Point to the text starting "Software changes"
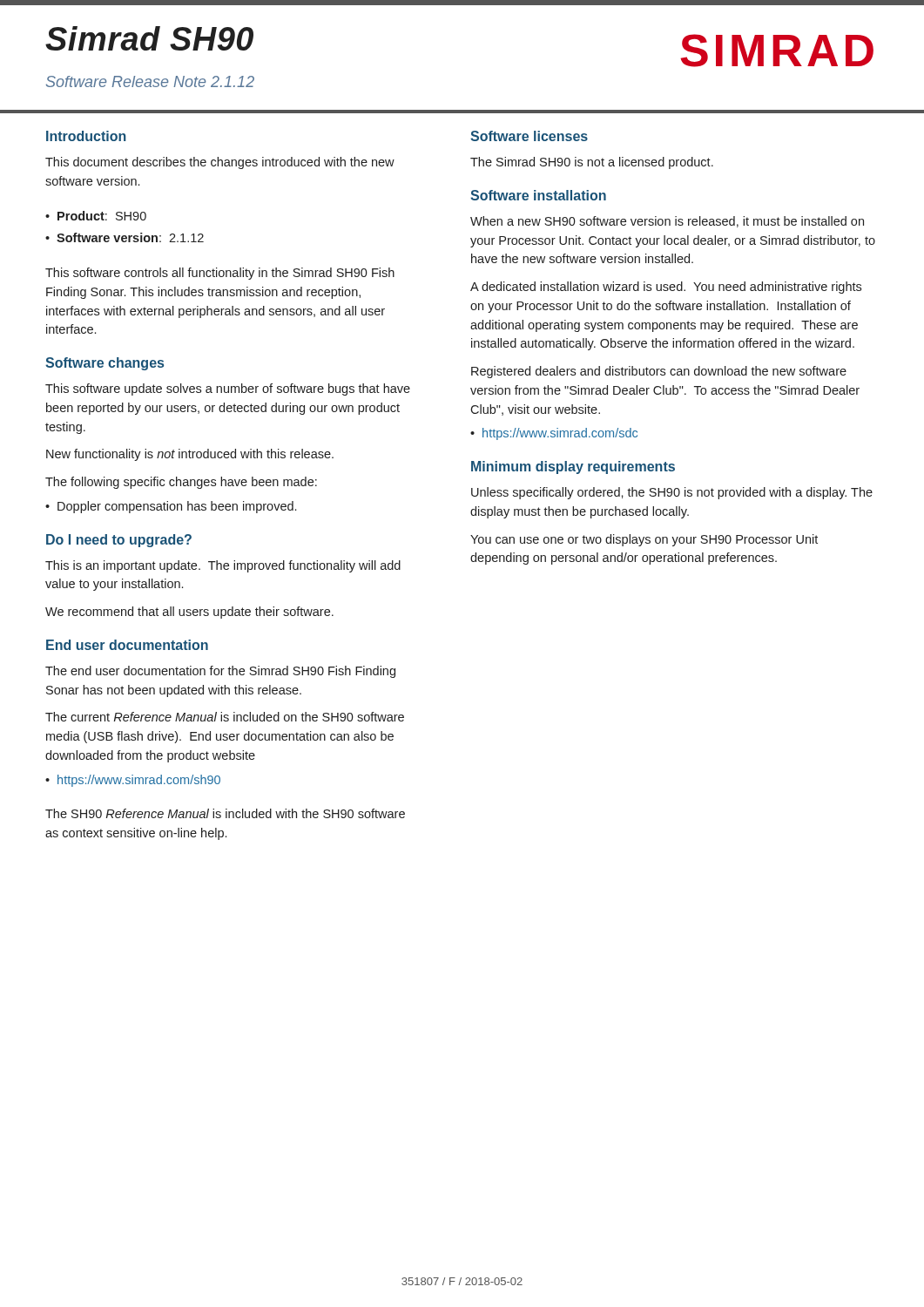This screenshot has height=1307, width=924. (105, 364)
